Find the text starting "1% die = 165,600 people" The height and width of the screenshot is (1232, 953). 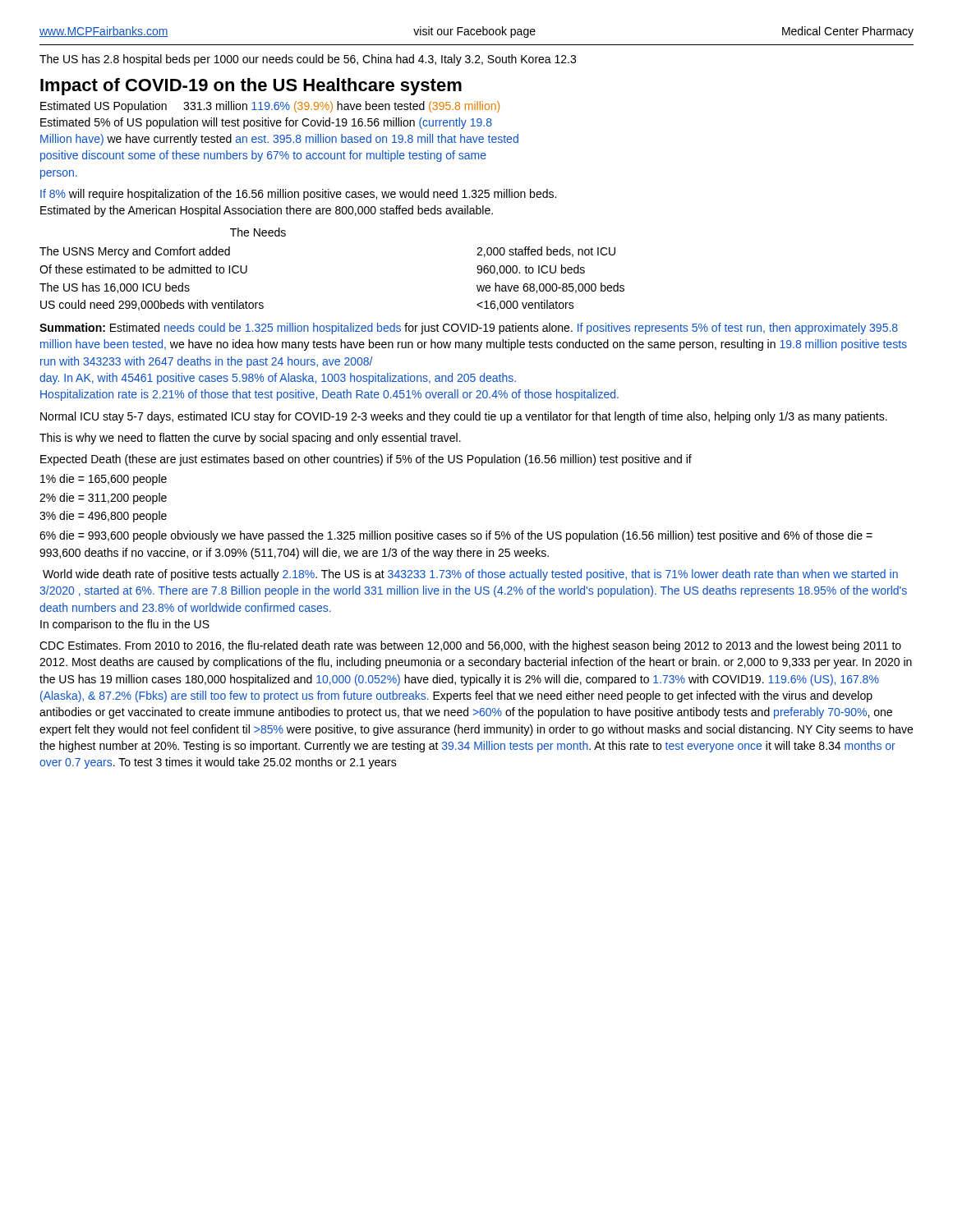point(103,479)
